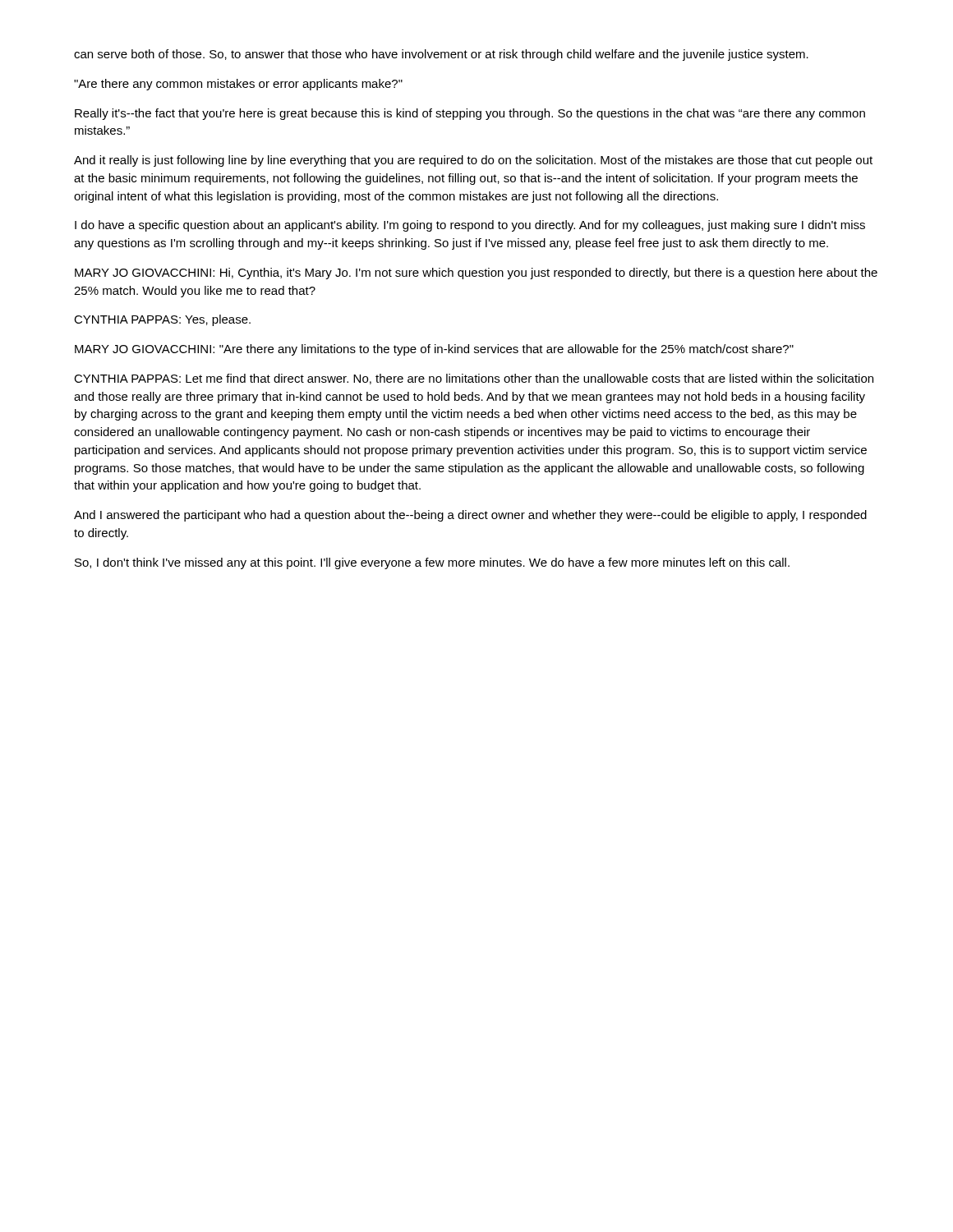This screenshot has width=953, height=1232.
Task: Navigate to the text starting "CYNTHIA PAPPAS: Yes, please."
Action: [163, 319]
